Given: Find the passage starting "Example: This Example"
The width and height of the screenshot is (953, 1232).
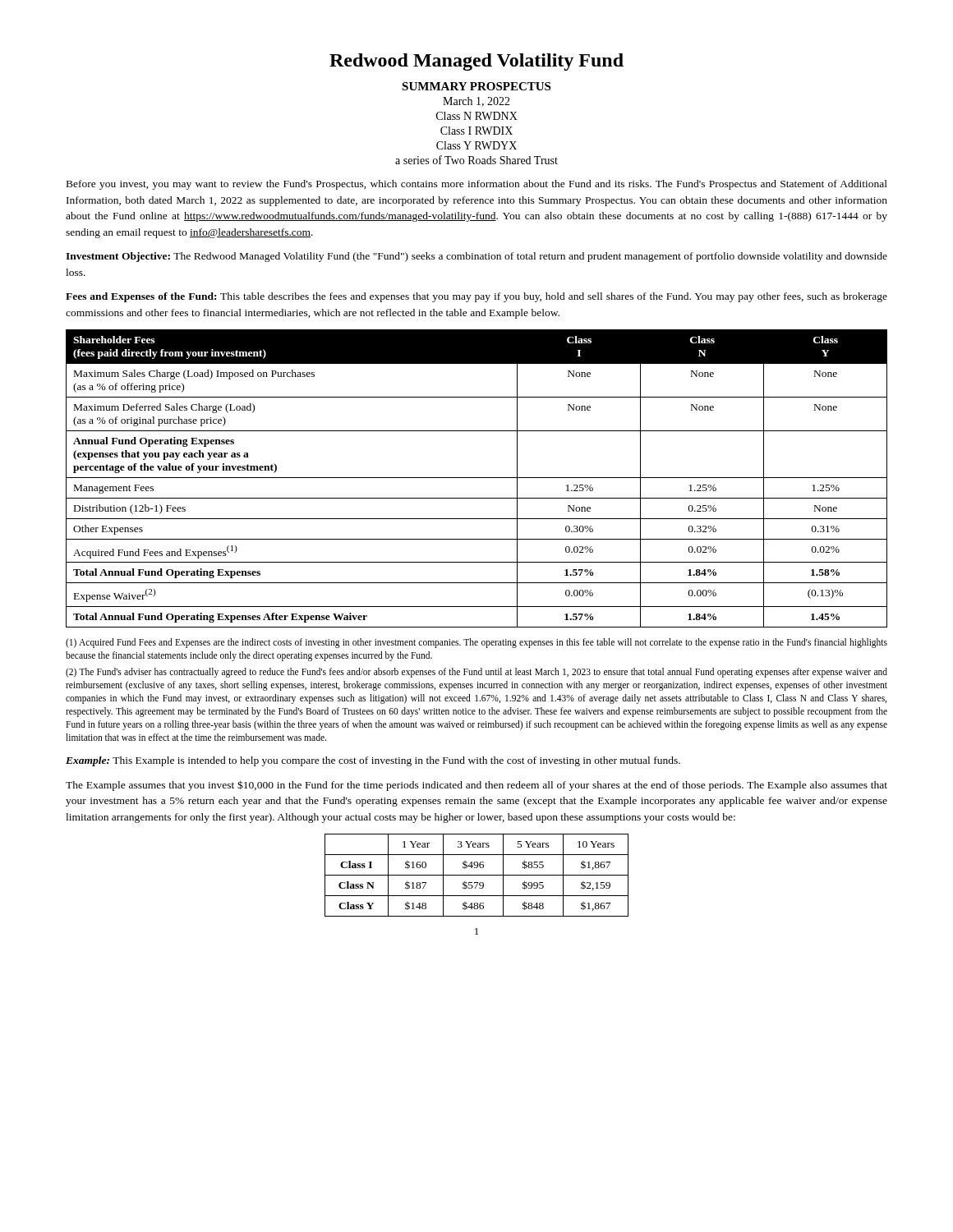Looking at the screenshot, I should [x=373, y=760].
